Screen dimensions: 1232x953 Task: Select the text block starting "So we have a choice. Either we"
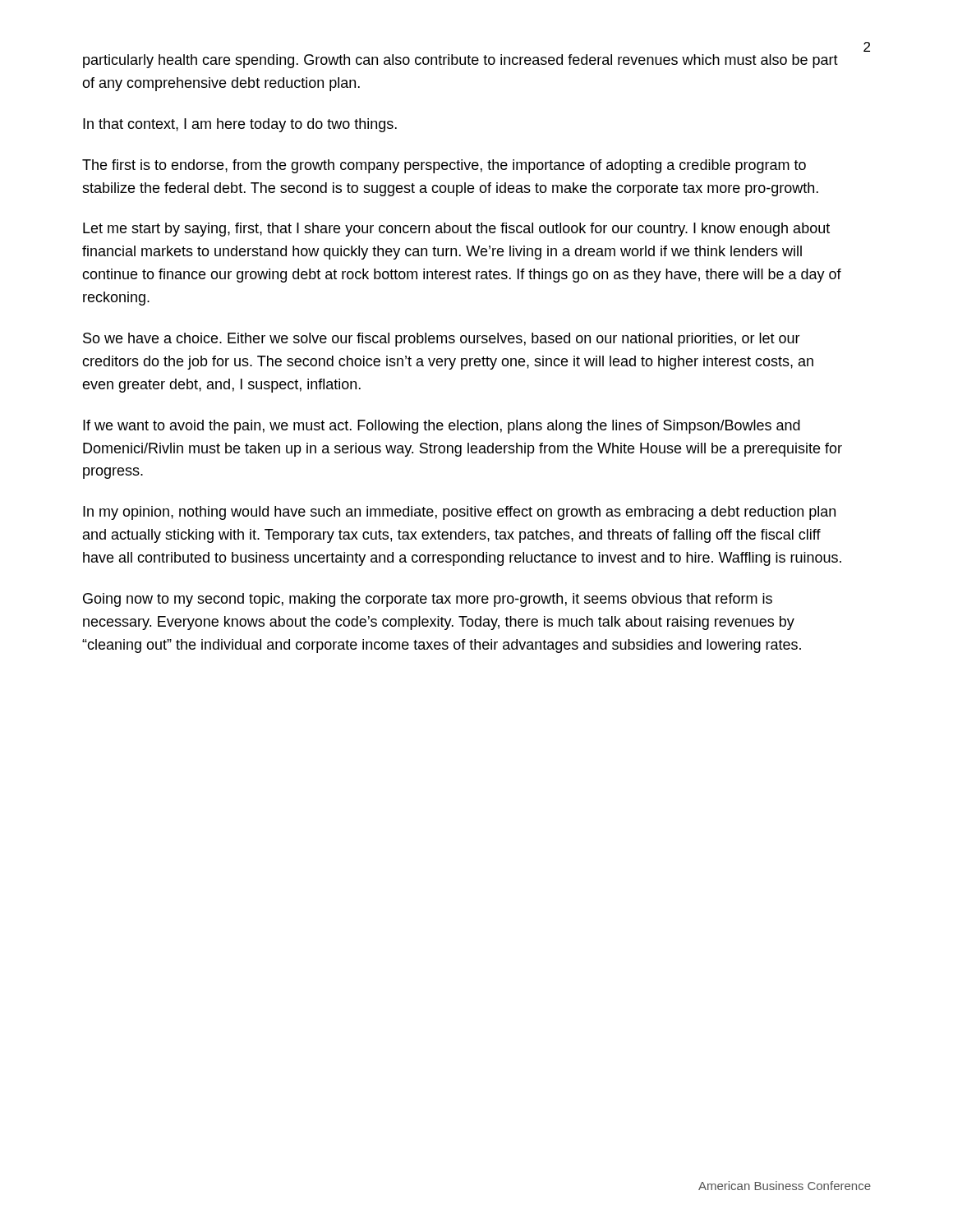tap(448, 361)
